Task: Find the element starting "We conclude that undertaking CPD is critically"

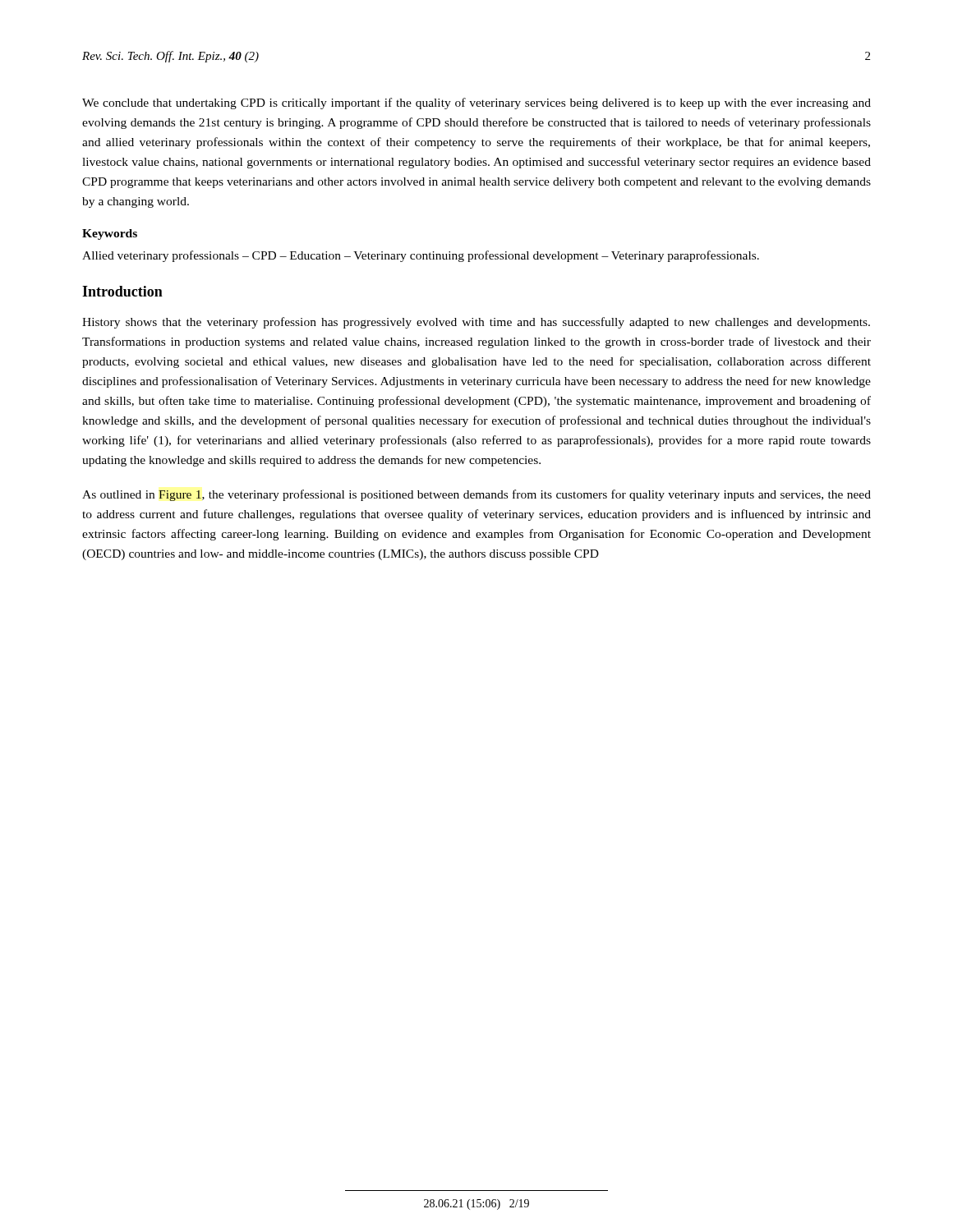Action: tap(476, 152)
